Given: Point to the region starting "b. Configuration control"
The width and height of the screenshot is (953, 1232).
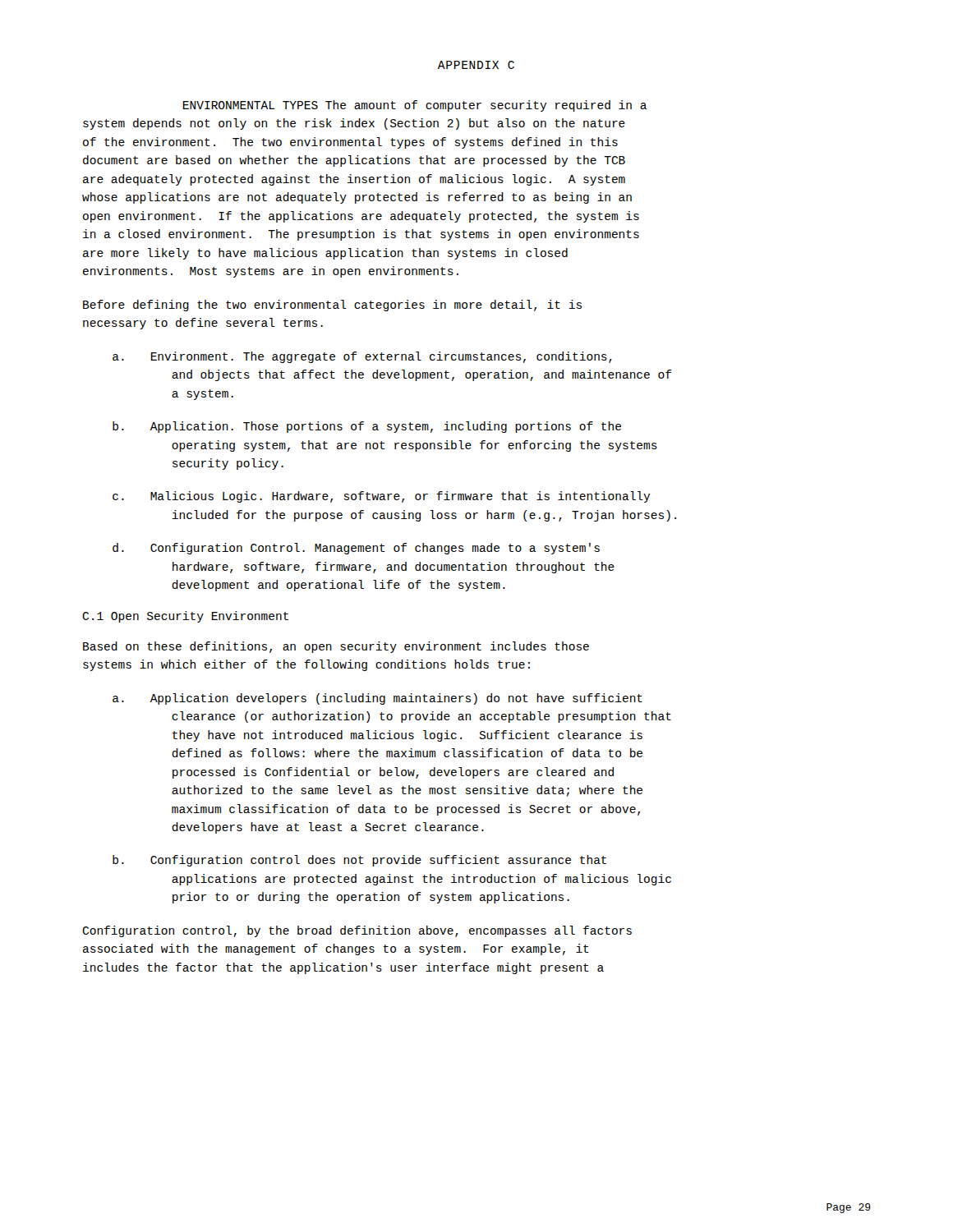Looking at the screenshot, I should (x=491, y=880).
